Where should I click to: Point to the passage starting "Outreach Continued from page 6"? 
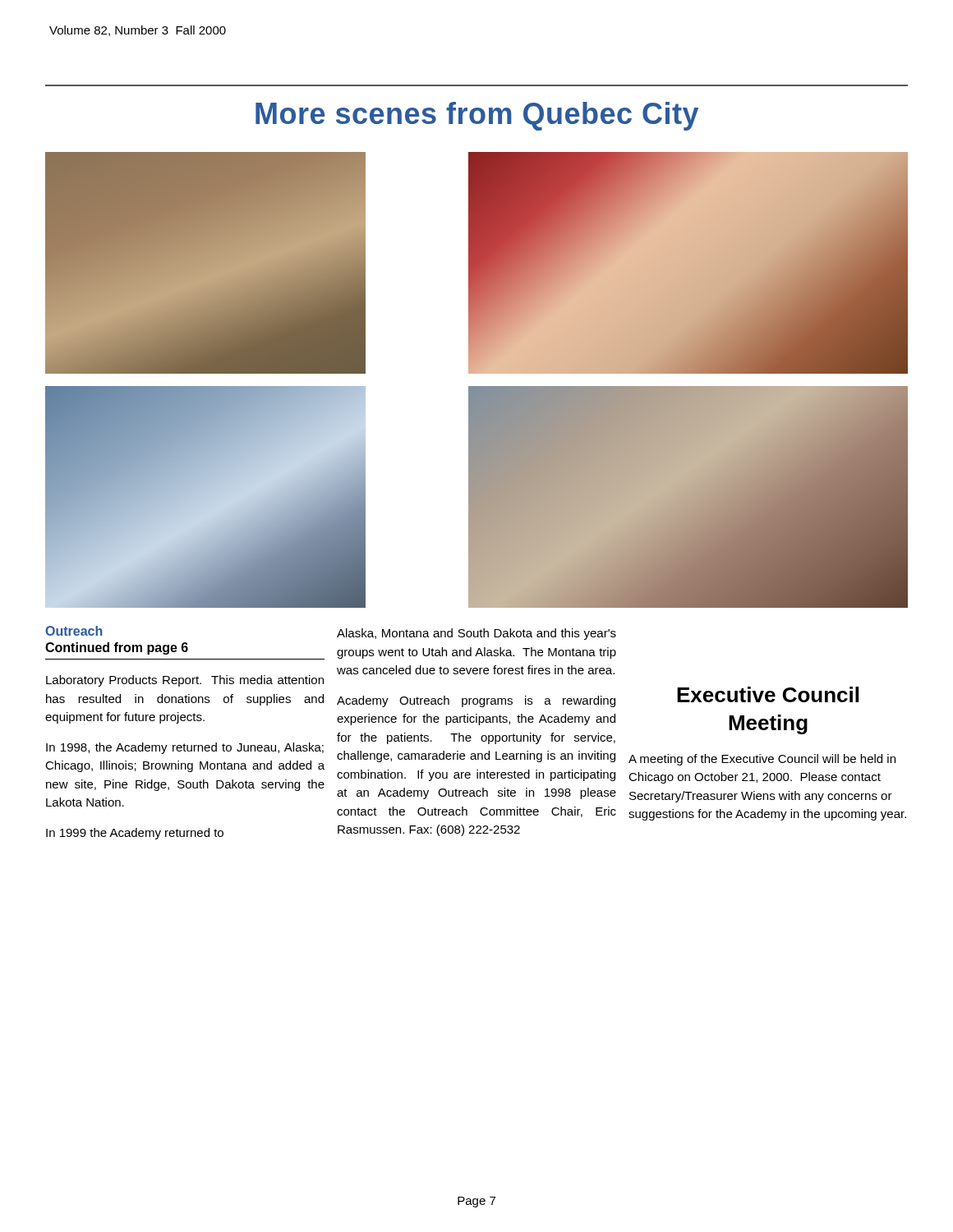(185, 642)
